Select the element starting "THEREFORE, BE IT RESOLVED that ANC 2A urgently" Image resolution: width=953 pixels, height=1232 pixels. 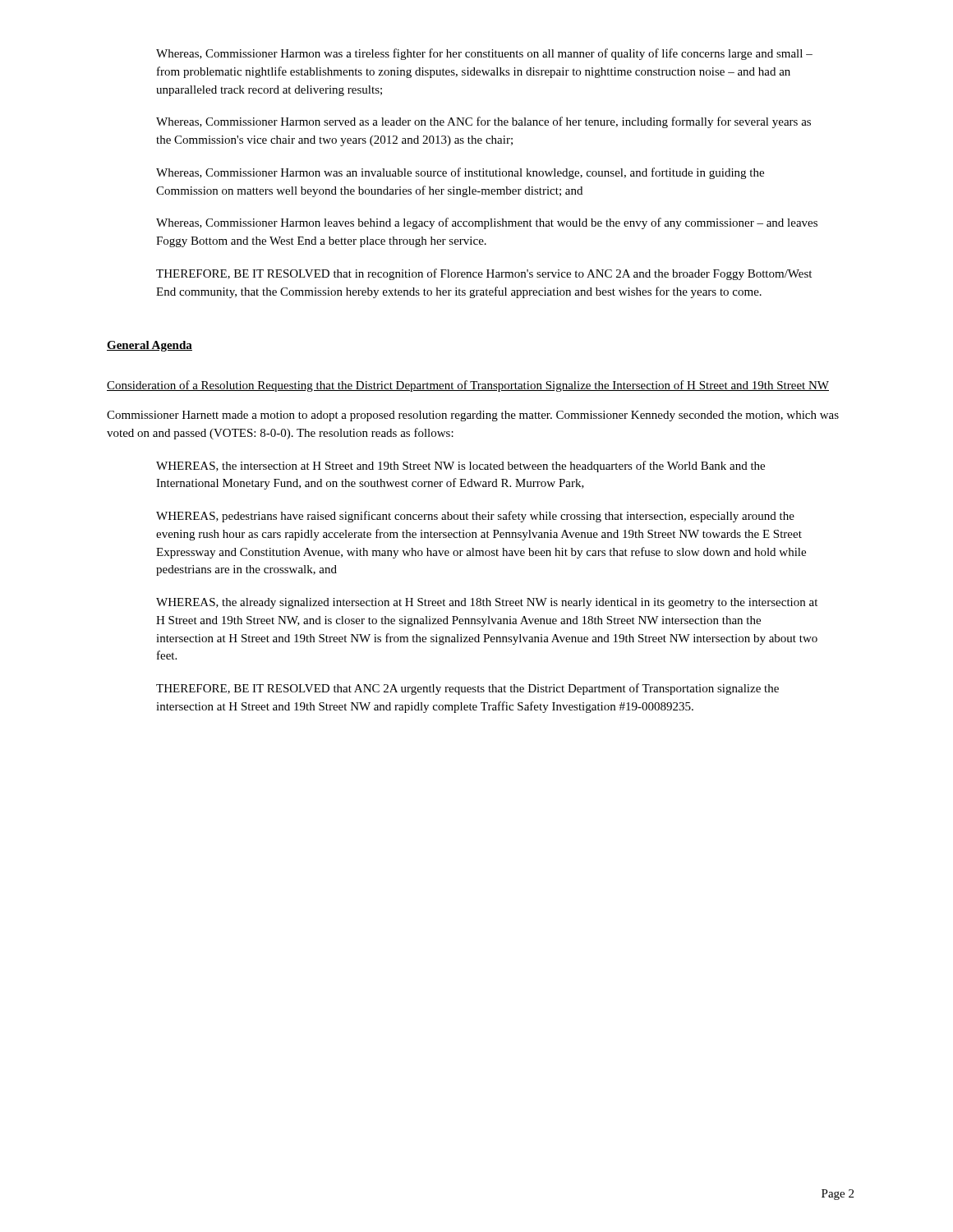[468, 697]
